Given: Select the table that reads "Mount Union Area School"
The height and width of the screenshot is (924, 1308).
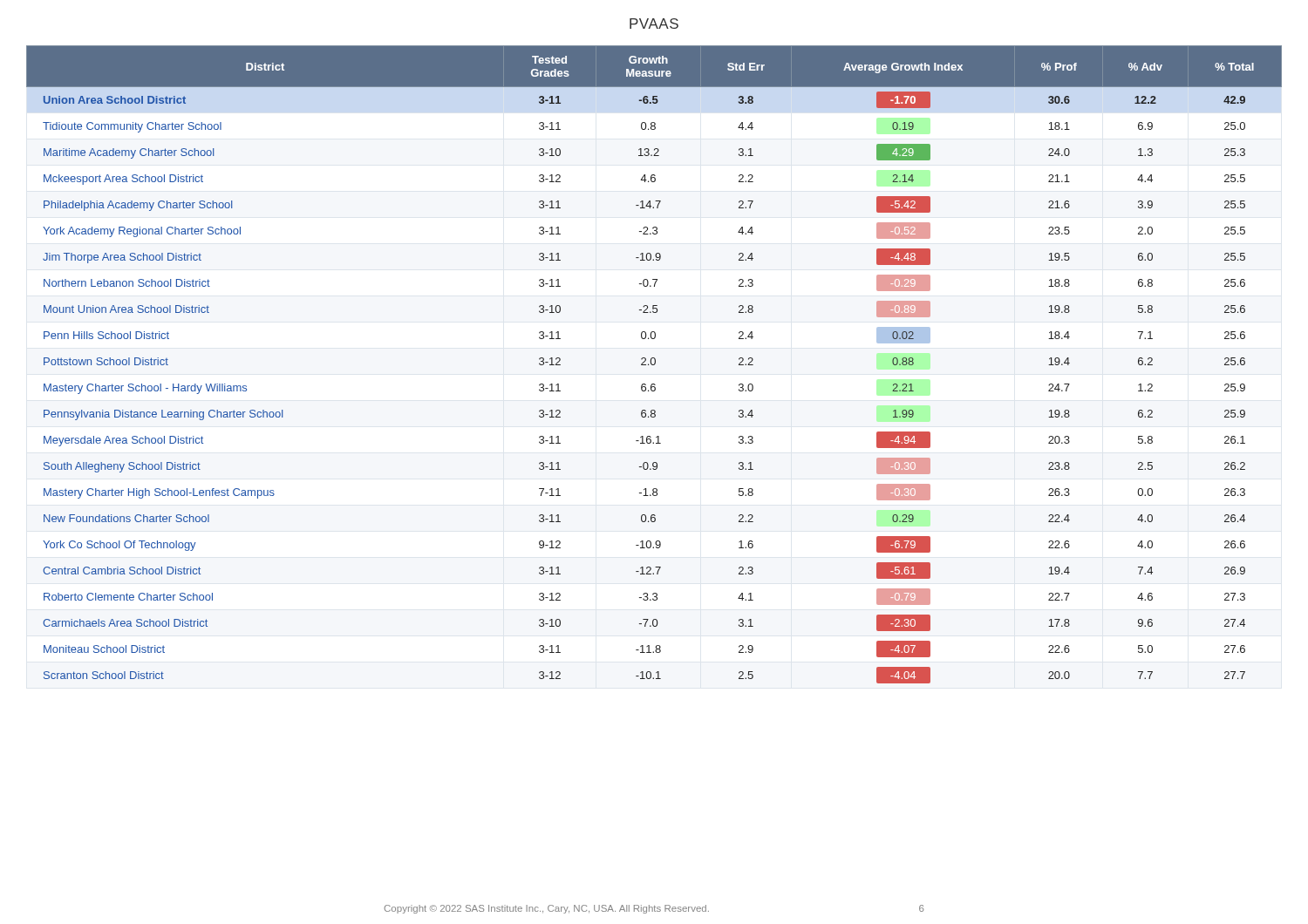Looking at the screenshot, I should click(x=654, y=367).
